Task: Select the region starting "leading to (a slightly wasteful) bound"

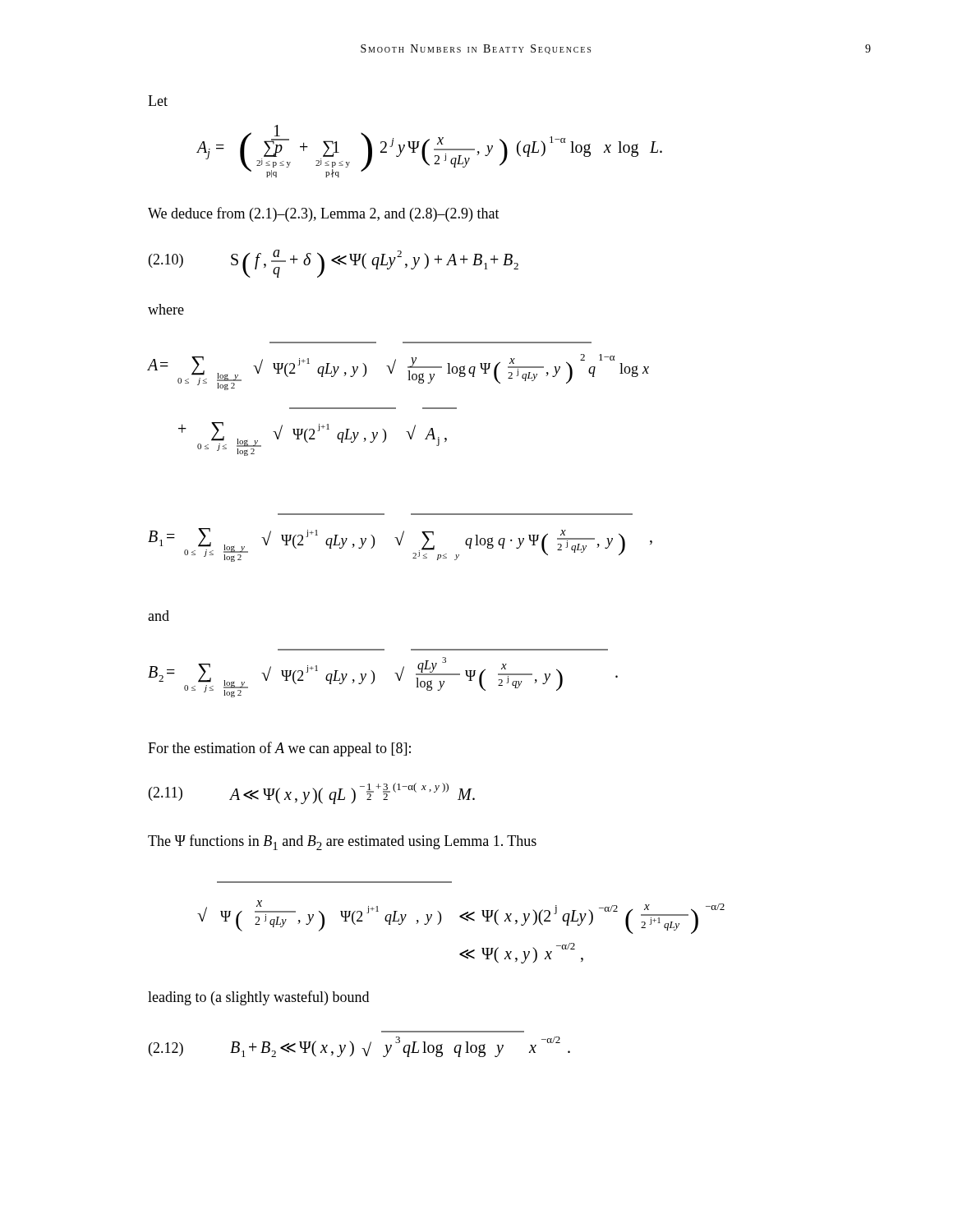Action: (x=259, y=997)
